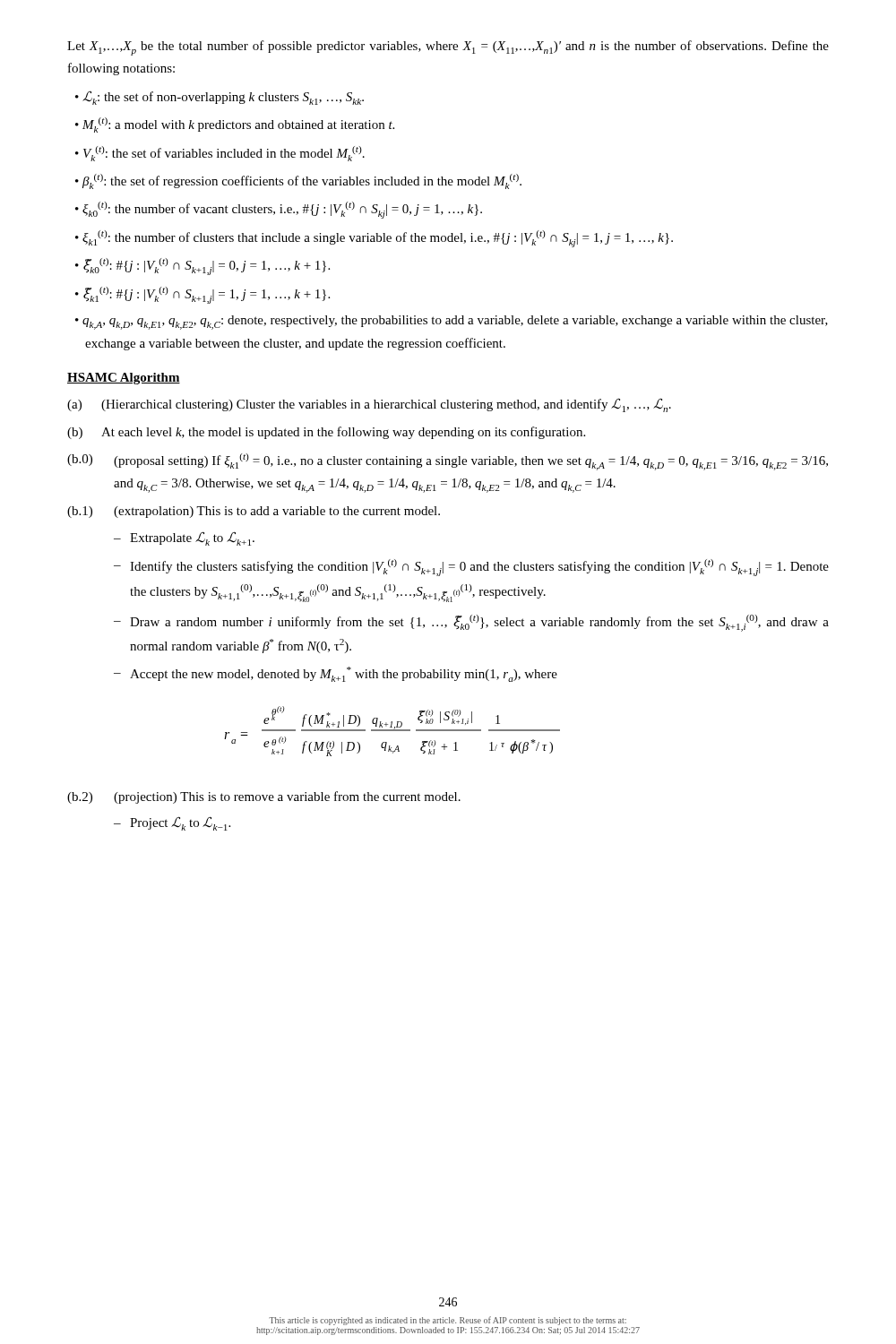The image size is (896, 1344).
Task: Select the element starting "ξ̃k0(t): #{j : |Vk(t) ∩ Sk+1,j|"
Action: 207,266
